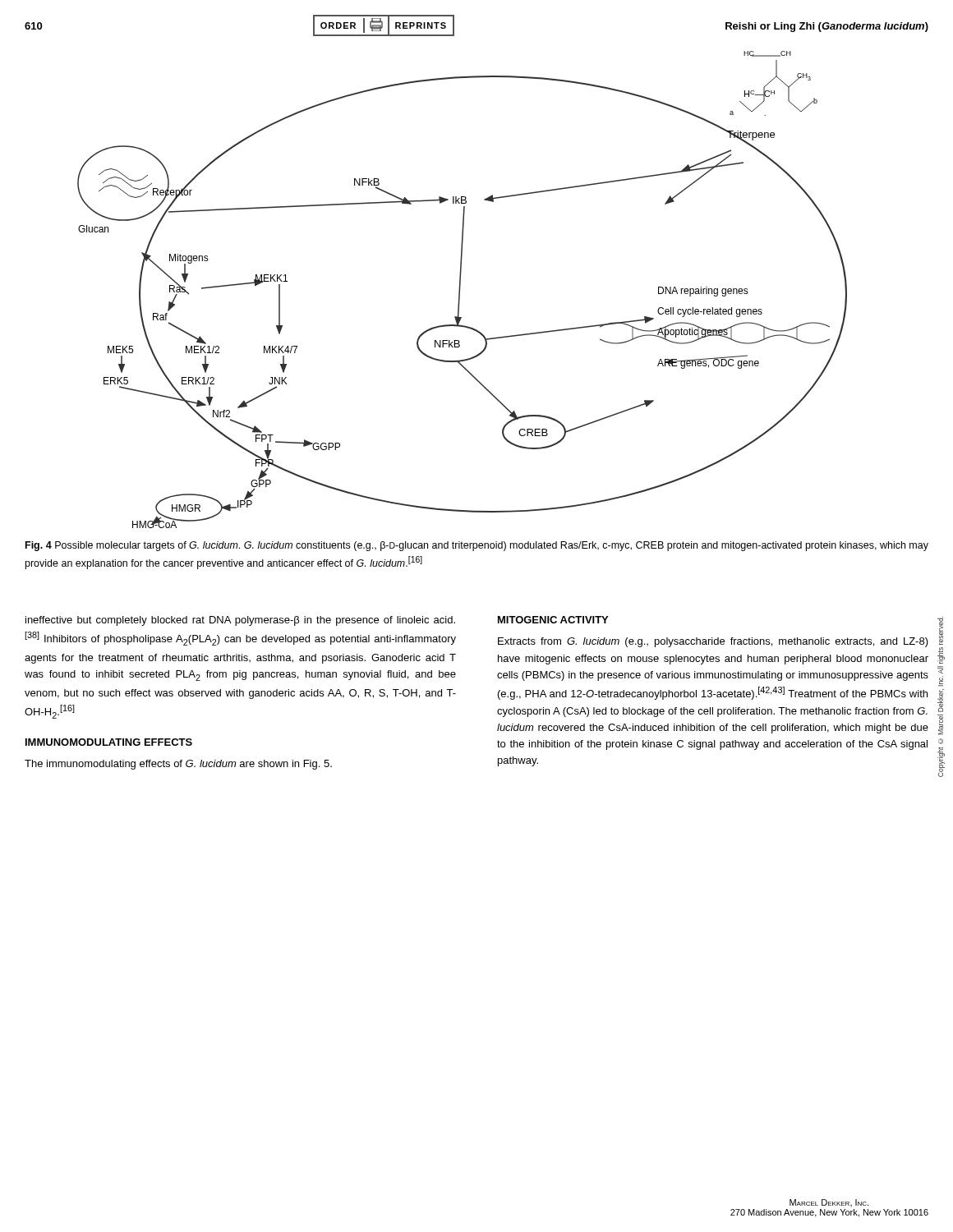
Task: Point to "MITOGENIC ACTIVITY"
Action: (x=553, y=620)
